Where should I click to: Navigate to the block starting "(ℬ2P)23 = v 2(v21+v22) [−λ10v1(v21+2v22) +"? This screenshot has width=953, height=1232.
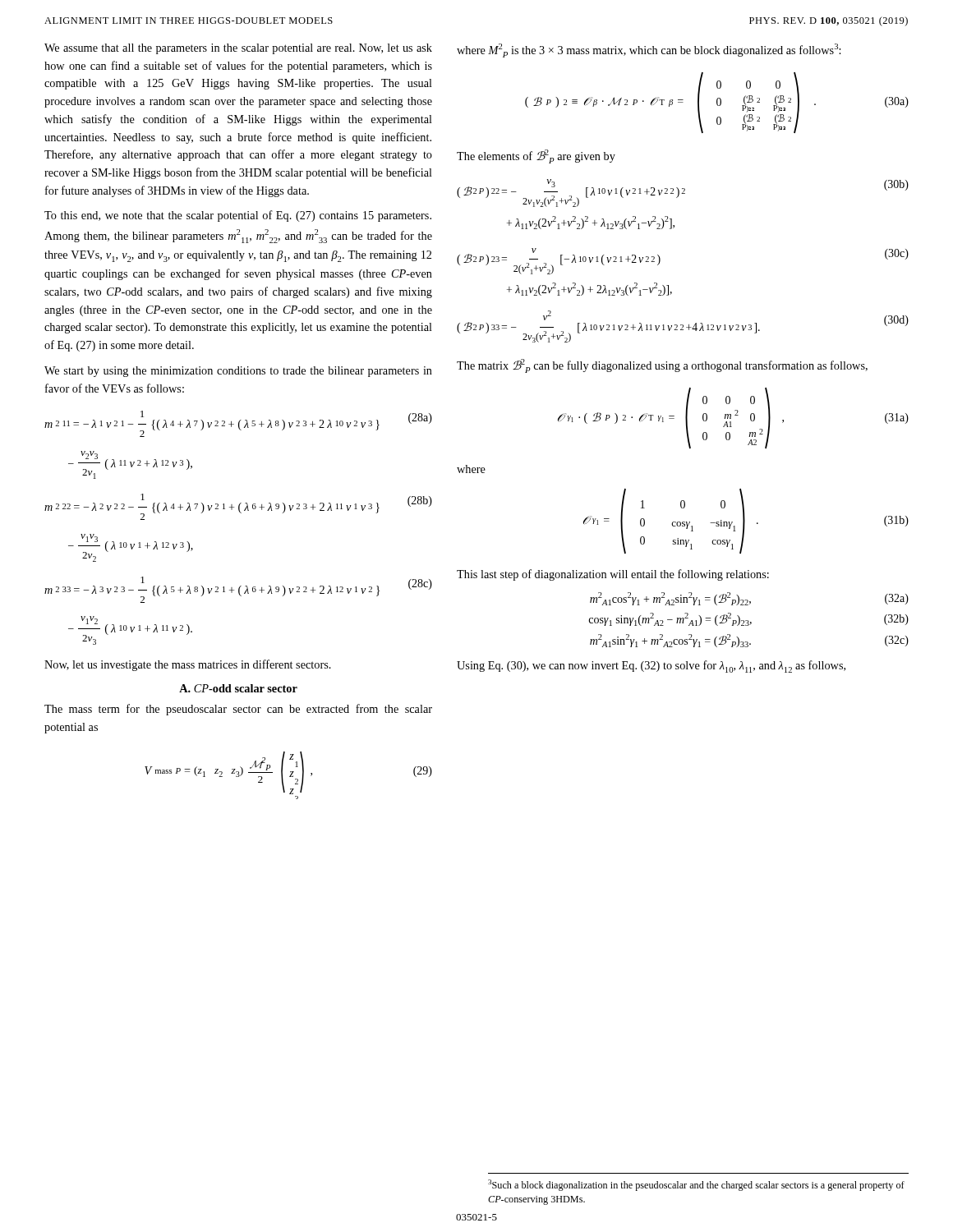pos(562,261)
